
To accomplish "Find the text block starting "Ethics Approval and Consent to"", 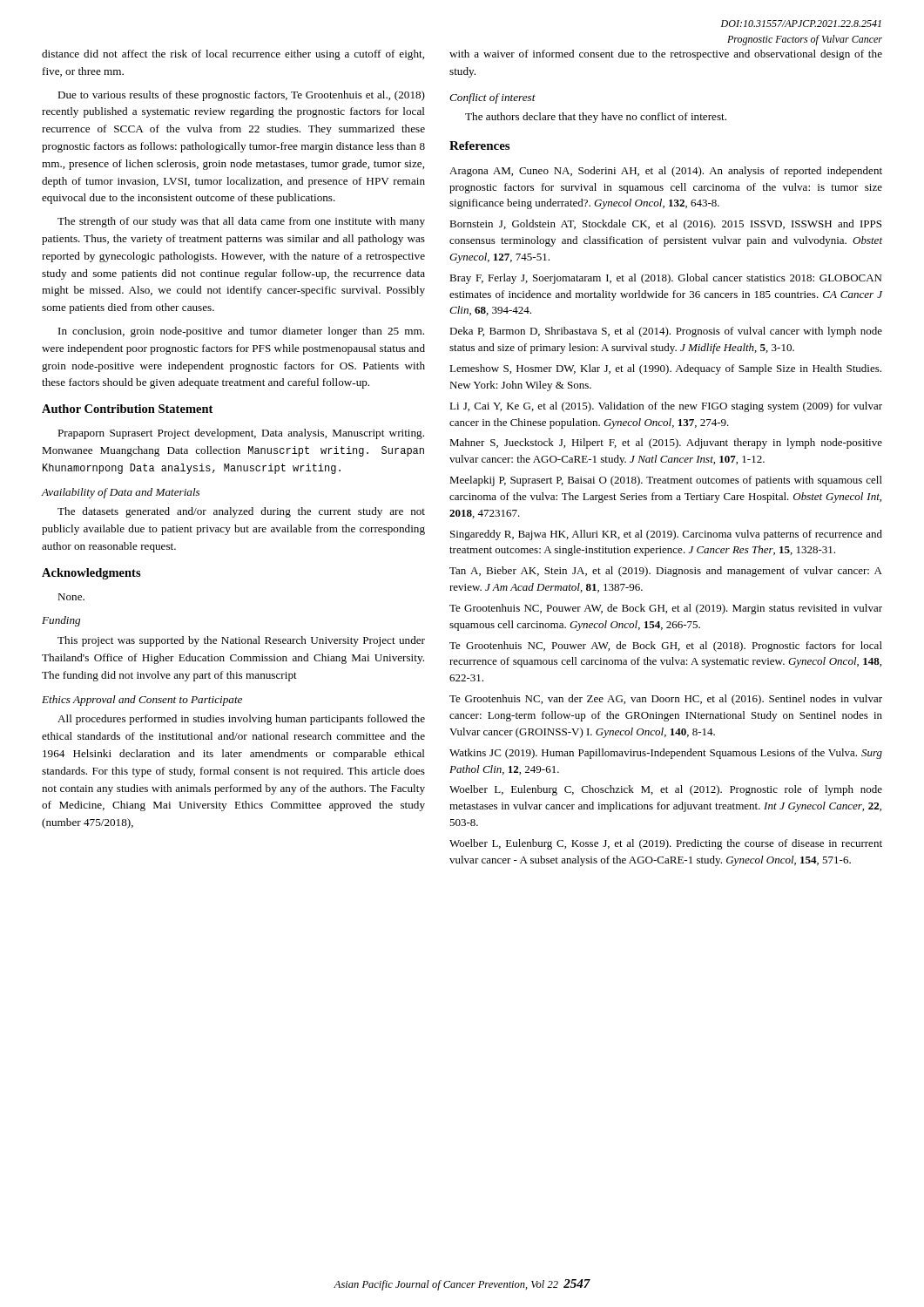I will pyautogui.click(x=233, y=699).
